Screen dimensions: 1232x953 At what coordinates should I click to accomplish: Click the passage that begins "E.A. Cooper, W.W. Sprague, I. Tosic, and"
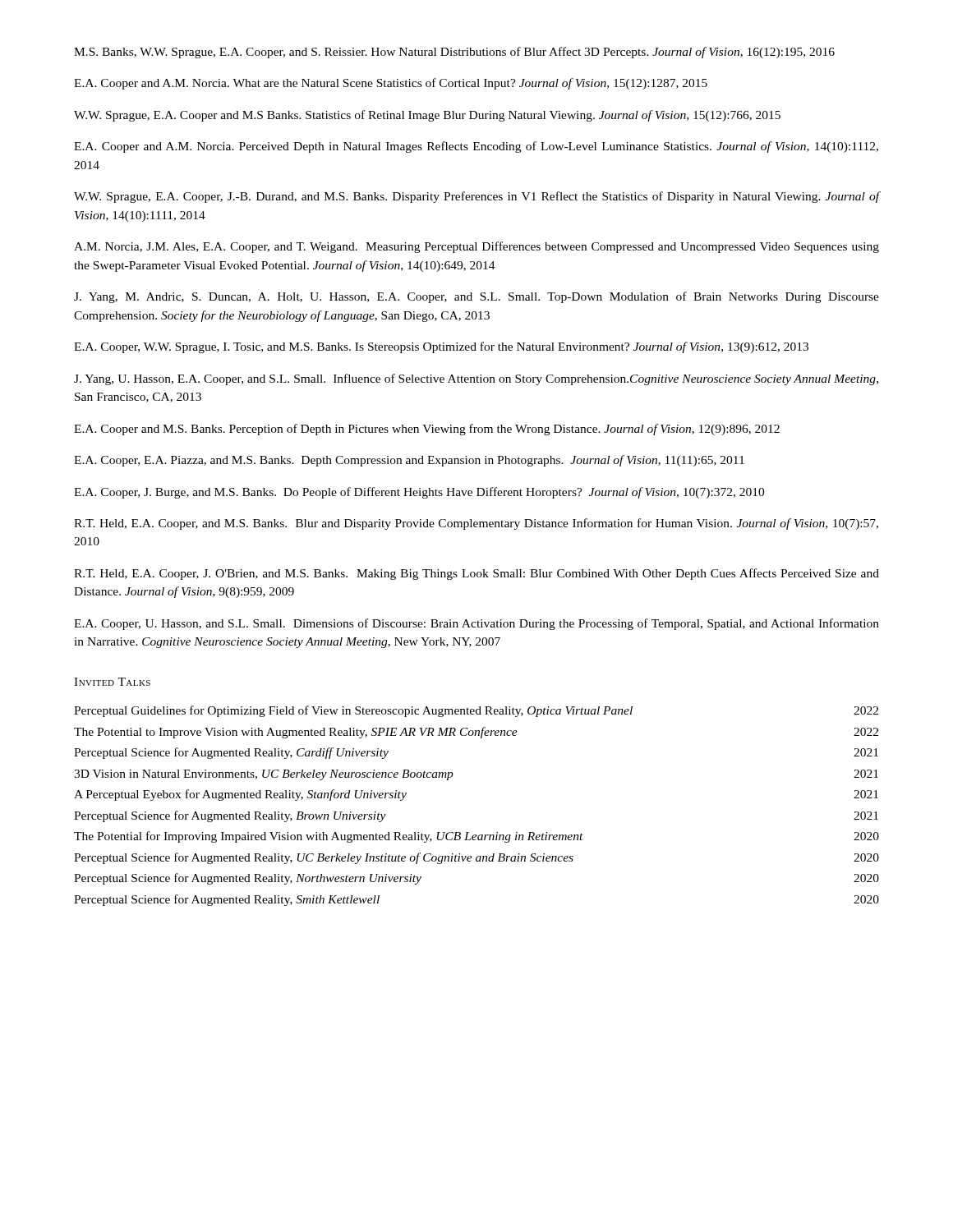point(441,346)
